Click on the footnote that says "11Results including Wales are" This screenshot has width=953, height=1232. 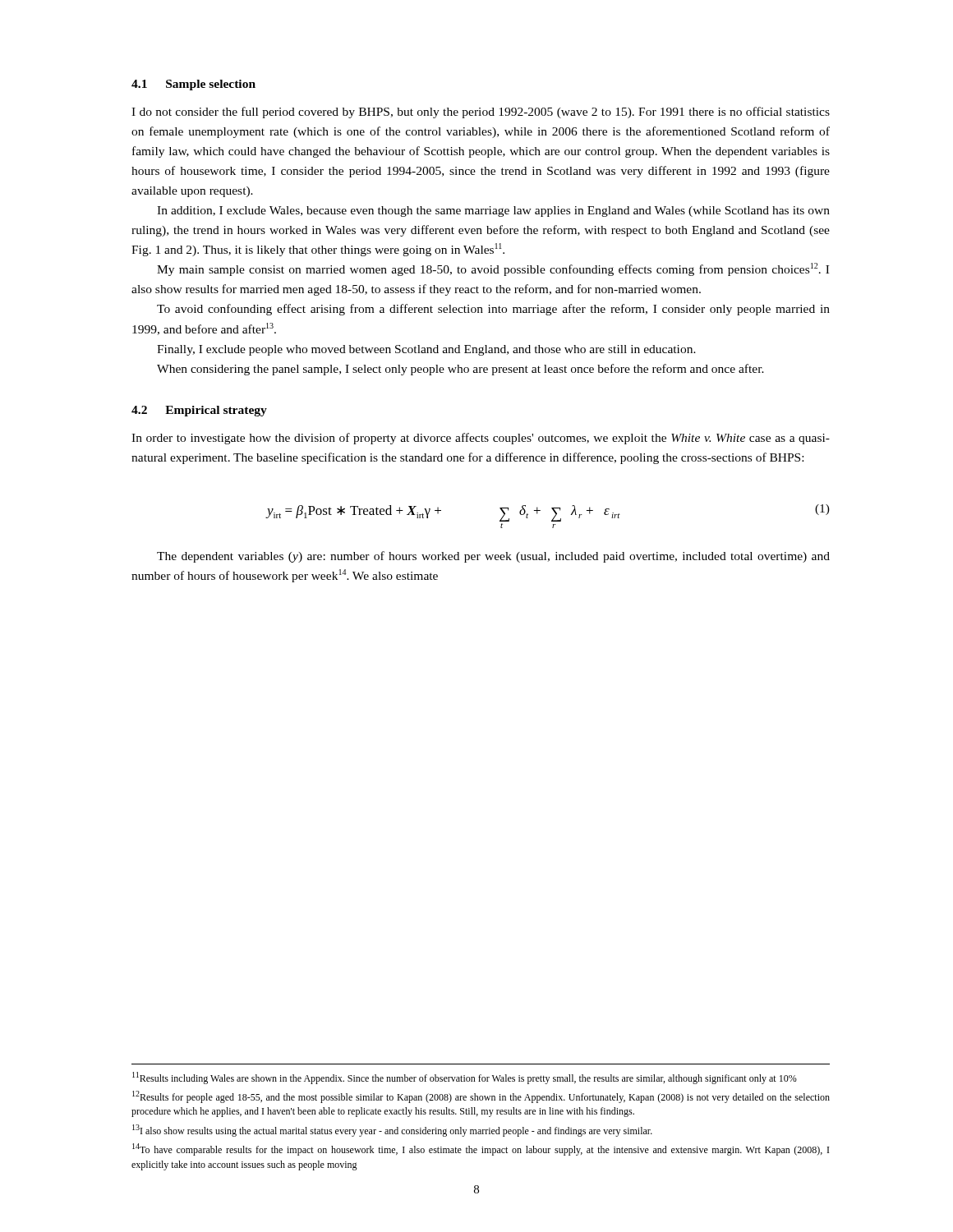point(464,1077)
